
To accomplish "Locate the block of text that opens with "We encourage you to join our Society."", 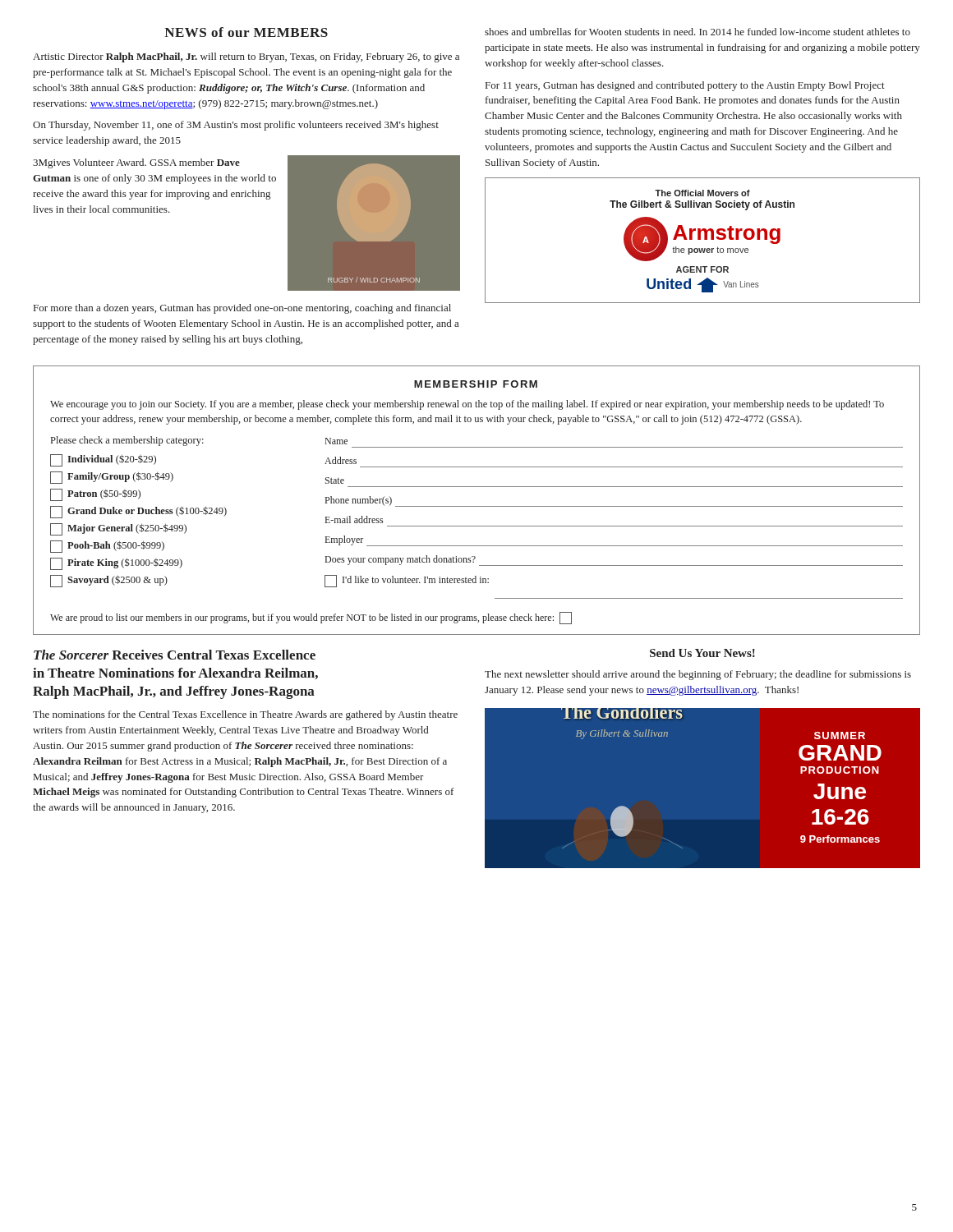I will pos(467,411).
